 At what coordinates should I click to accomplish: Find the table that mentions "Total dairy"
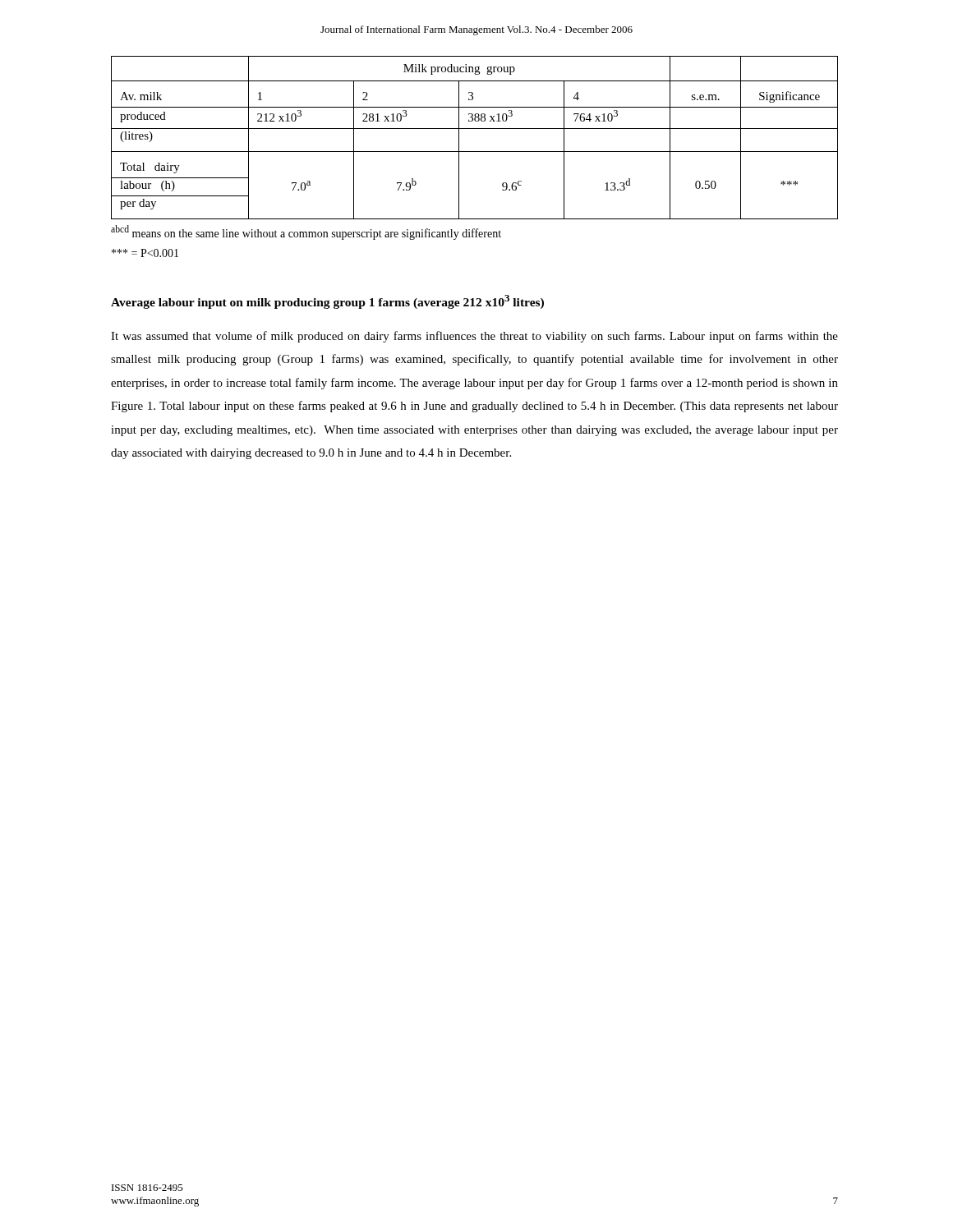tap(474, 138)
